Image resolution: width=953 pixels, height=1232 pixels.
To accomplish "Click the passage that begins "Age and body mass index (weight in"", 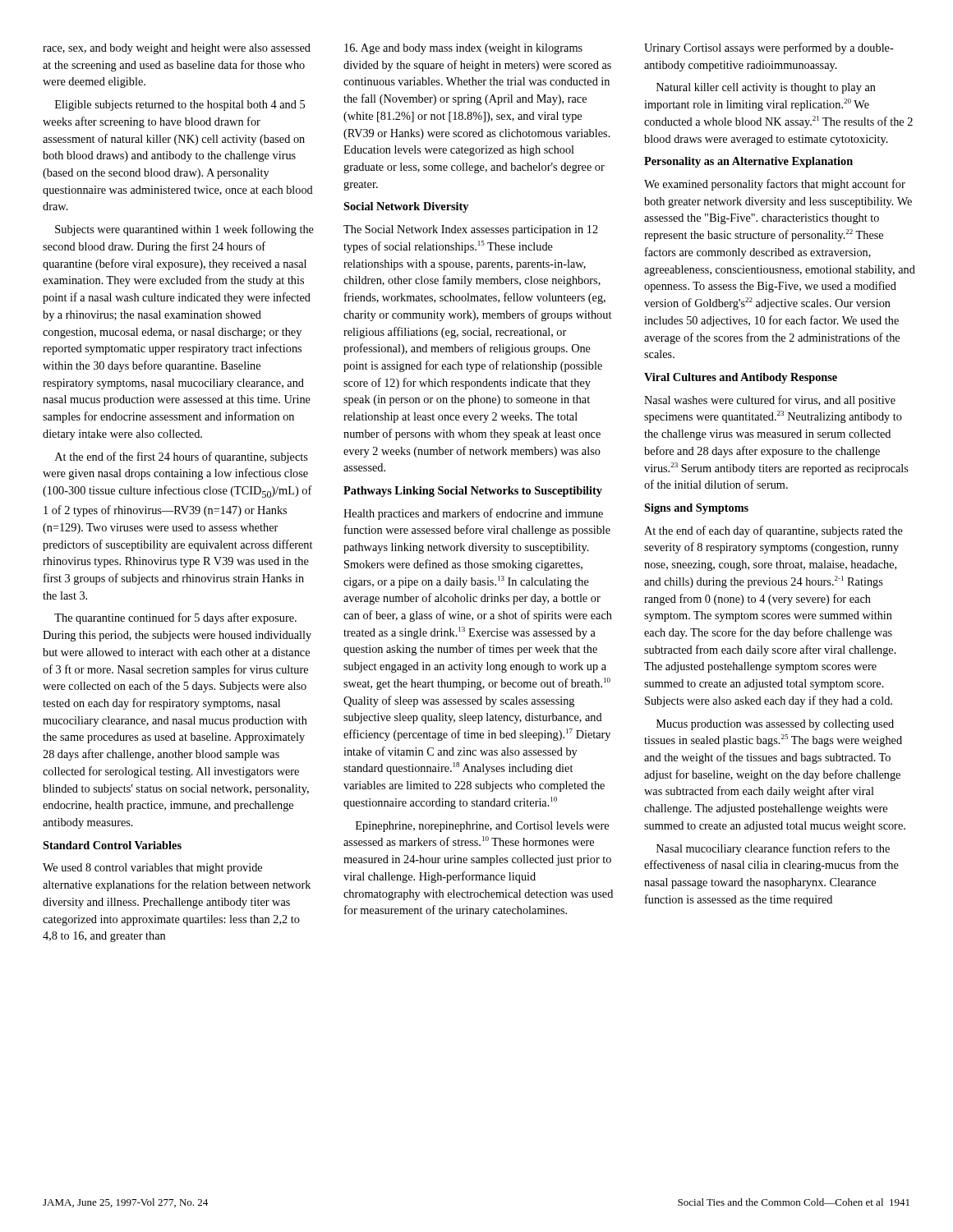I will pos(479,116).
